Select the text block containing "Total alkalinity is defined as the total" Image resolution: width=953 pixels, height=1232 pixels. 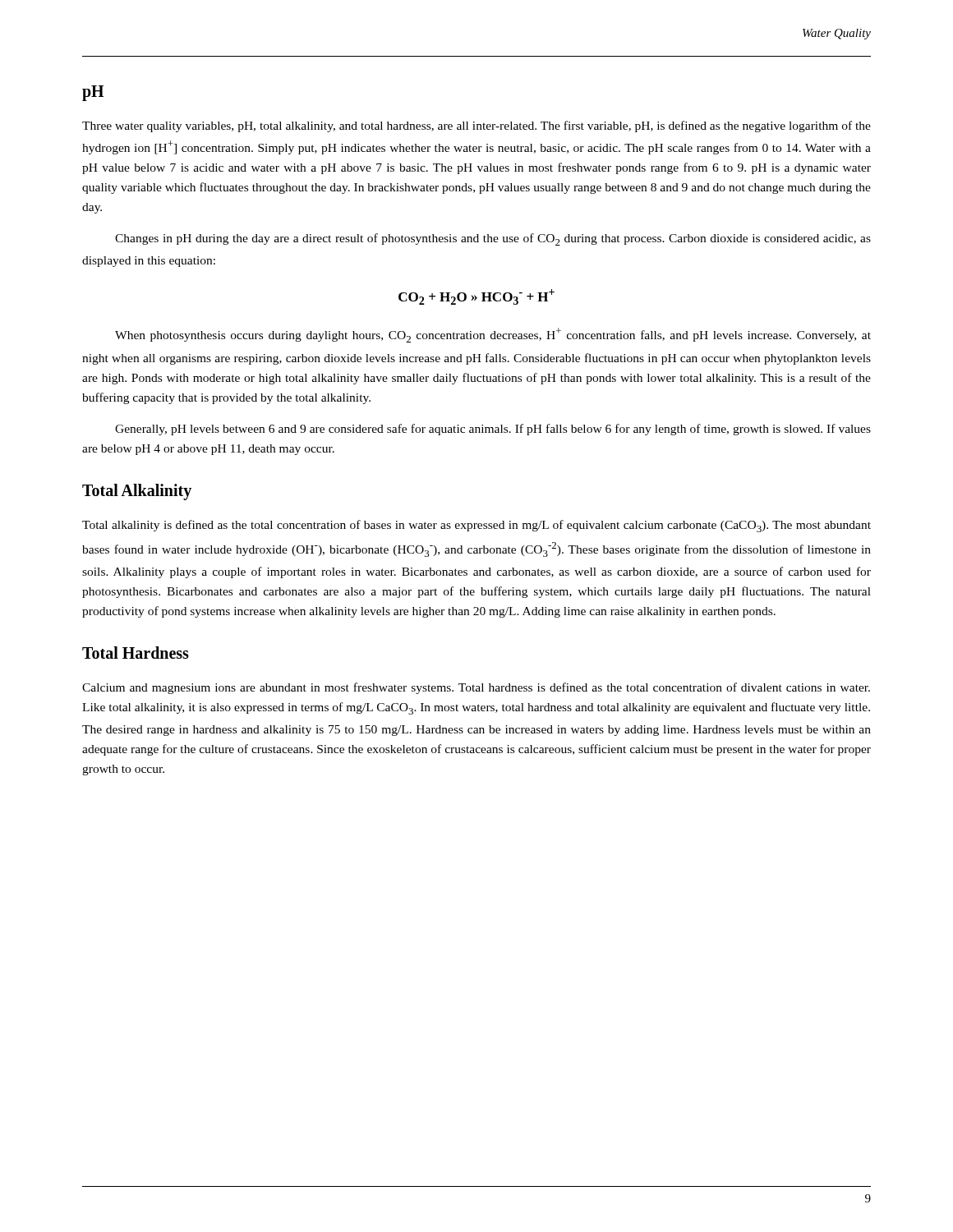[x=476, y=568]
